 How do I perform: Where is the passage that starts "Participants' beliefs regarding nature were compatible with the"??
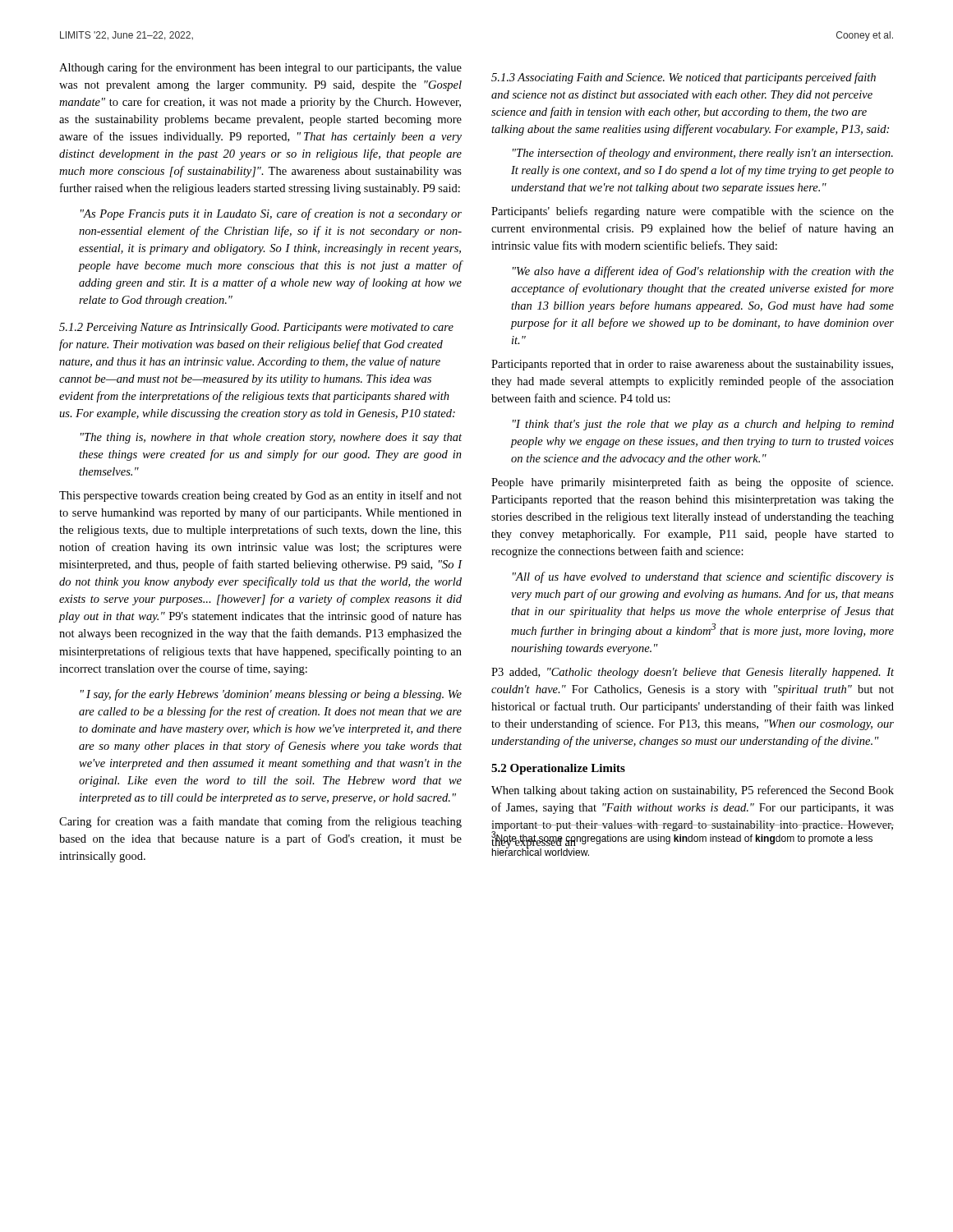pyautogui.click(x=693, y=228)
